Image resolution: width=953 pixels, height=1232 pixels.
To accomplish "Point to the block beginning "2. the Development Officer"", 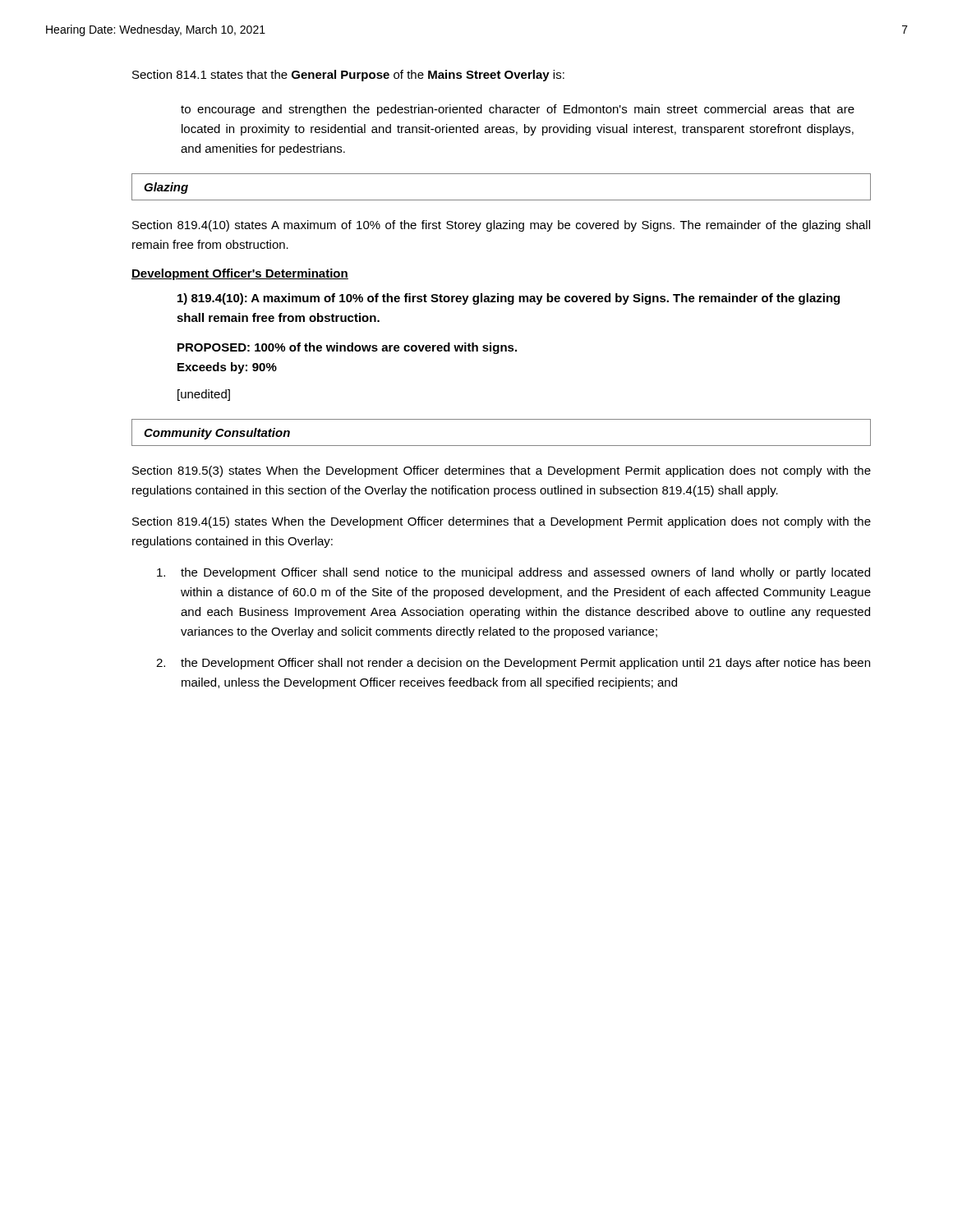I will tap(513, 672).
